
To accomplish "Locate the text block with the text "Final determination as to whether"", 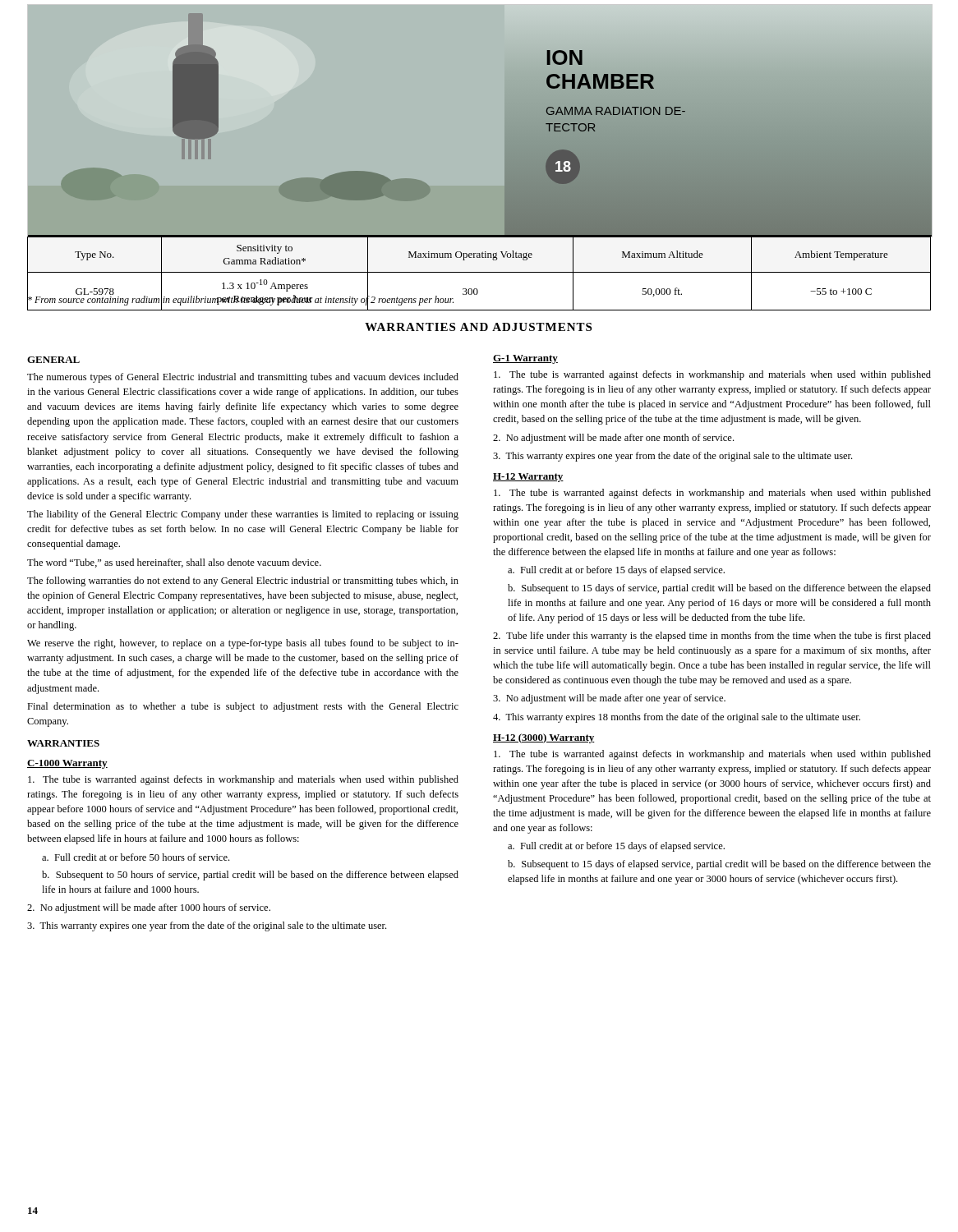I will [x=243, y=714].
